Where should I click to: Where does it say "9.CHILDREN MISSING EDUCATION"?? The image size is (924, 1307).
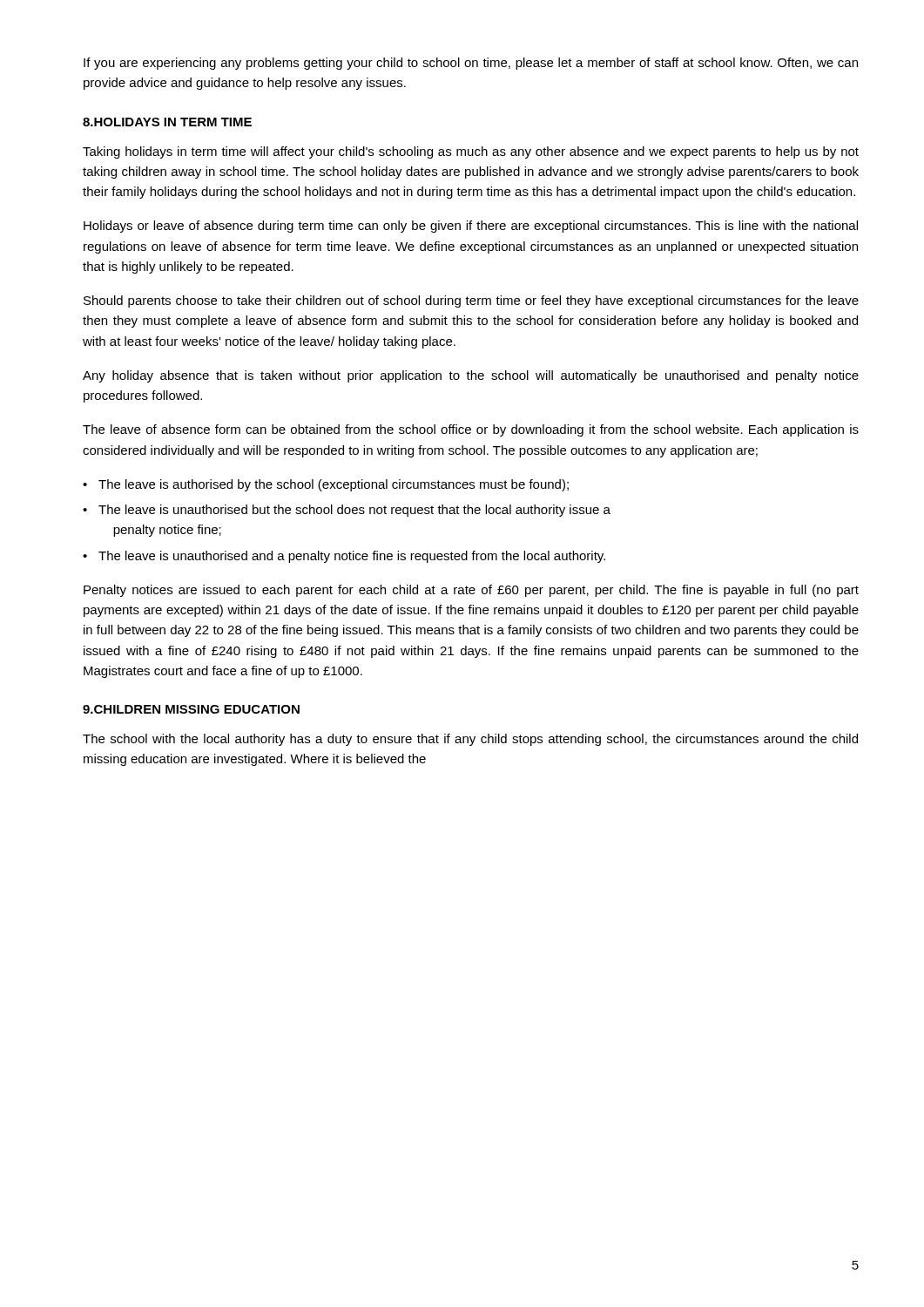pos(191,709)
